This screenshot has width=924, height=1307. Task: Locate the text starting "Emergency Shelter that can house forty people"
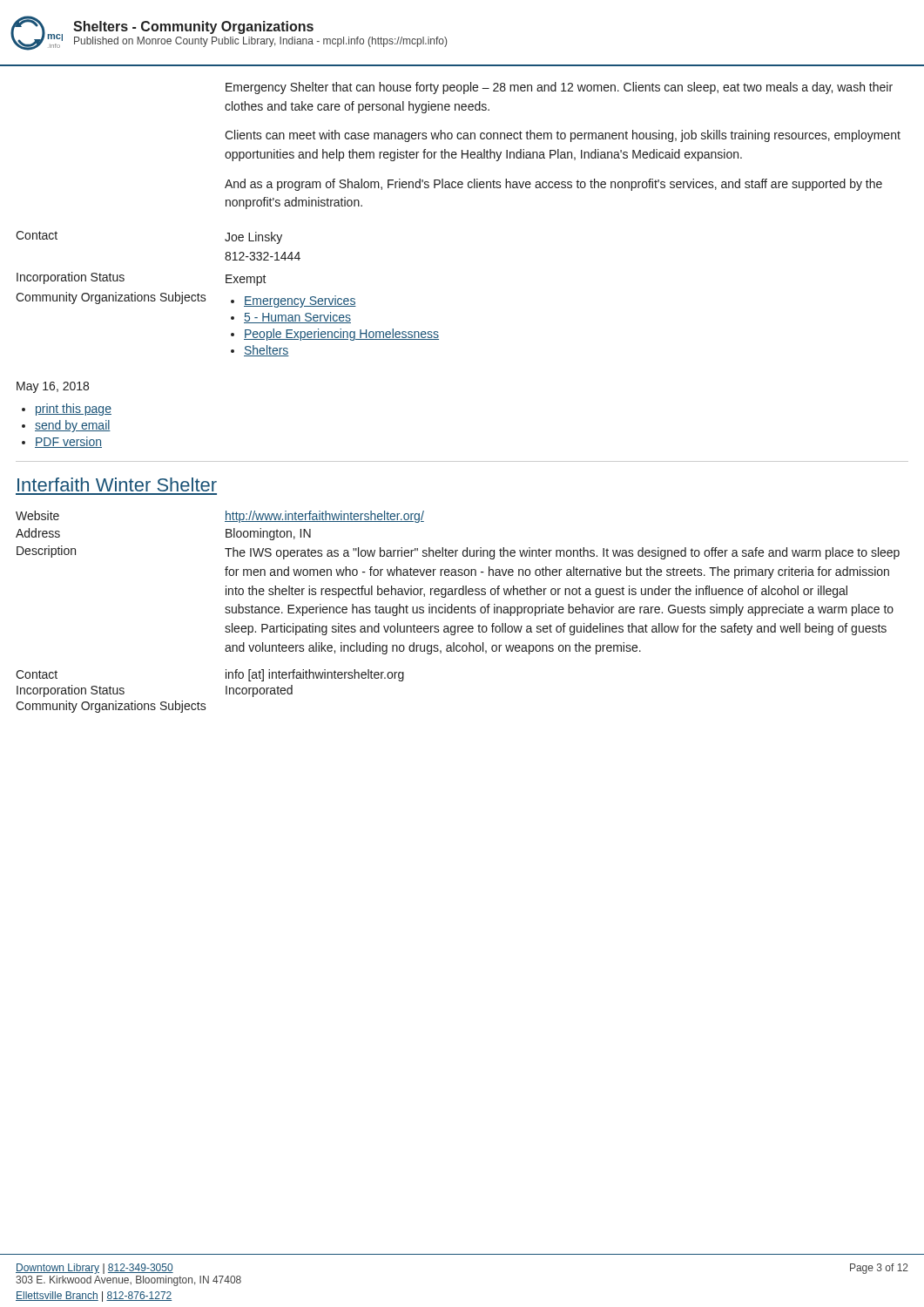pyautogui.click(x=462, y=97)
